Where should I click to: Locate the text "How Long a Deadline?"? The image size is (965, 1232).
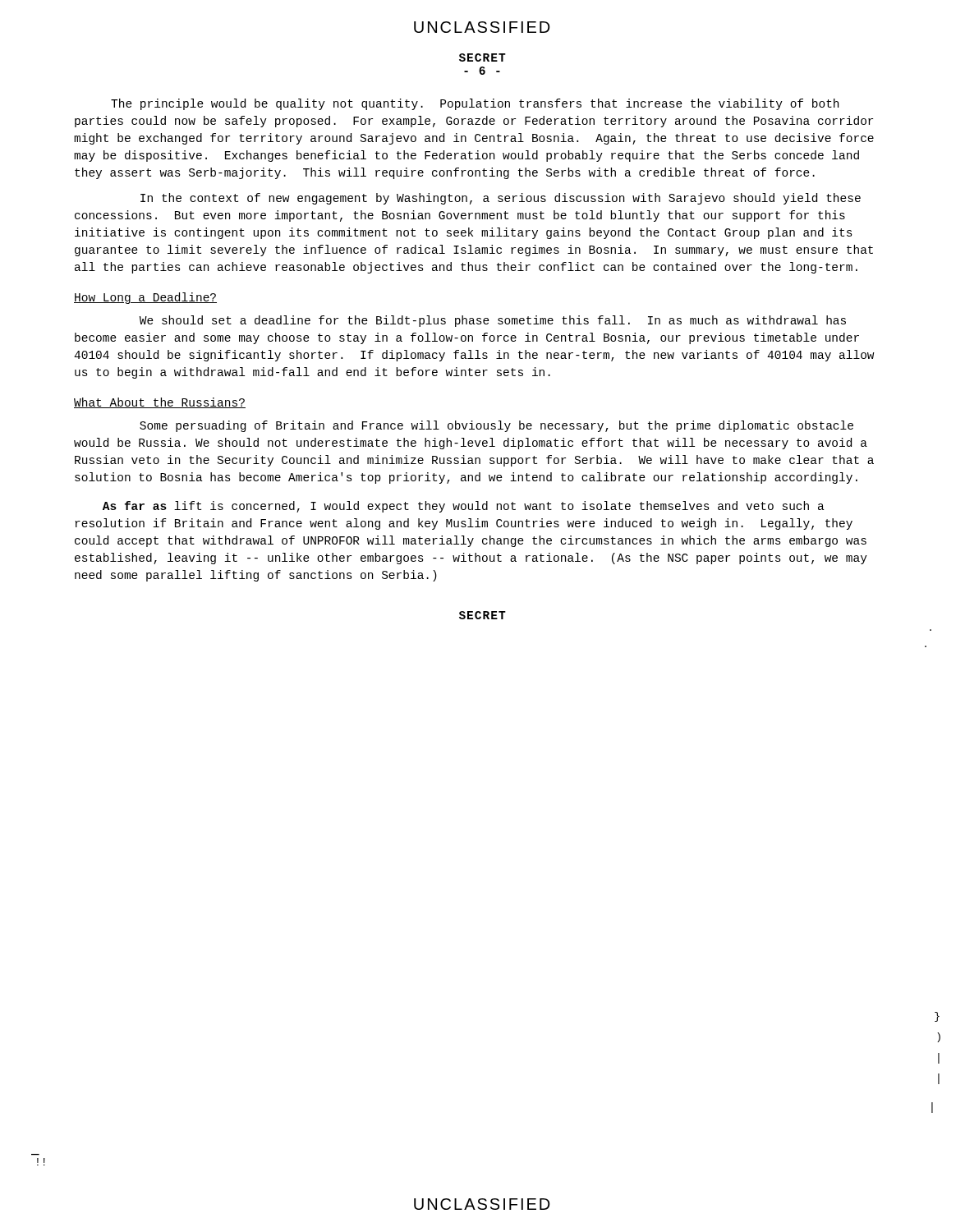click(x=145, y=298)
